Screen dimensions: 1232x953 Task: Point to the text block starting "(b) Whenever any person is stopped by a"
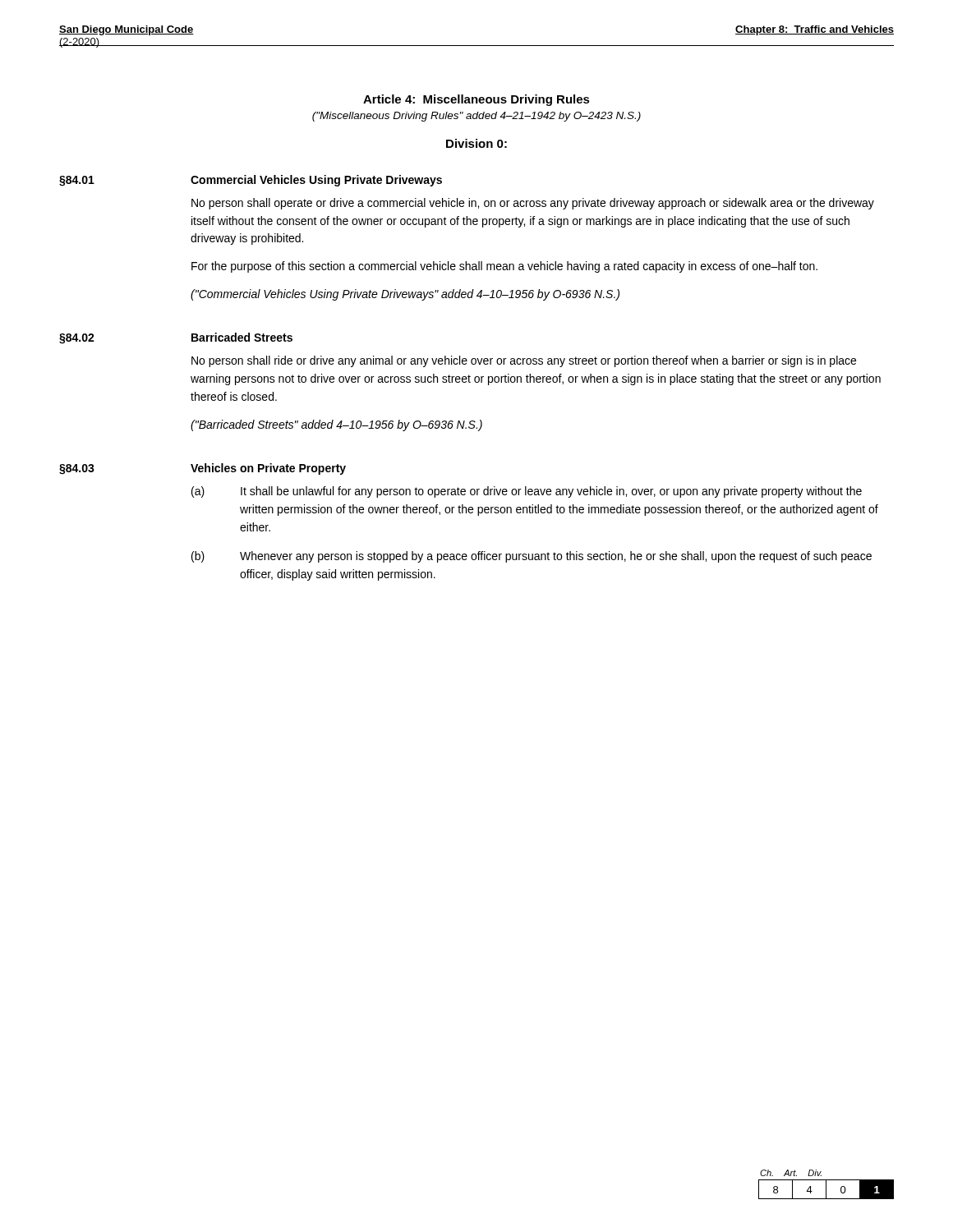[542, 566]
